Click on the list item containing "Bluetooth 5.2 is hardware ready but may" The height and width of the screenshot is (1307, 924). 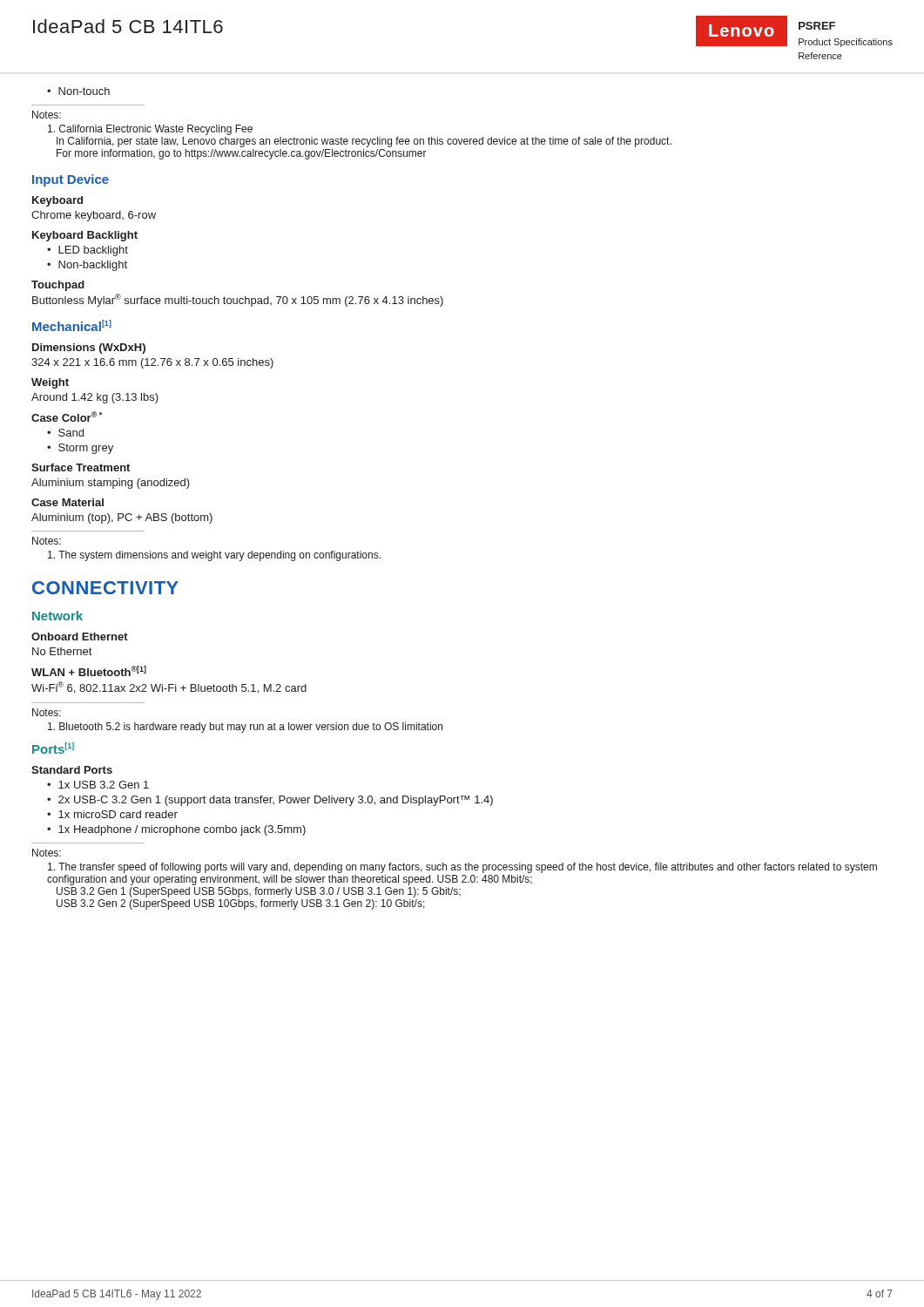coord(245,726)
